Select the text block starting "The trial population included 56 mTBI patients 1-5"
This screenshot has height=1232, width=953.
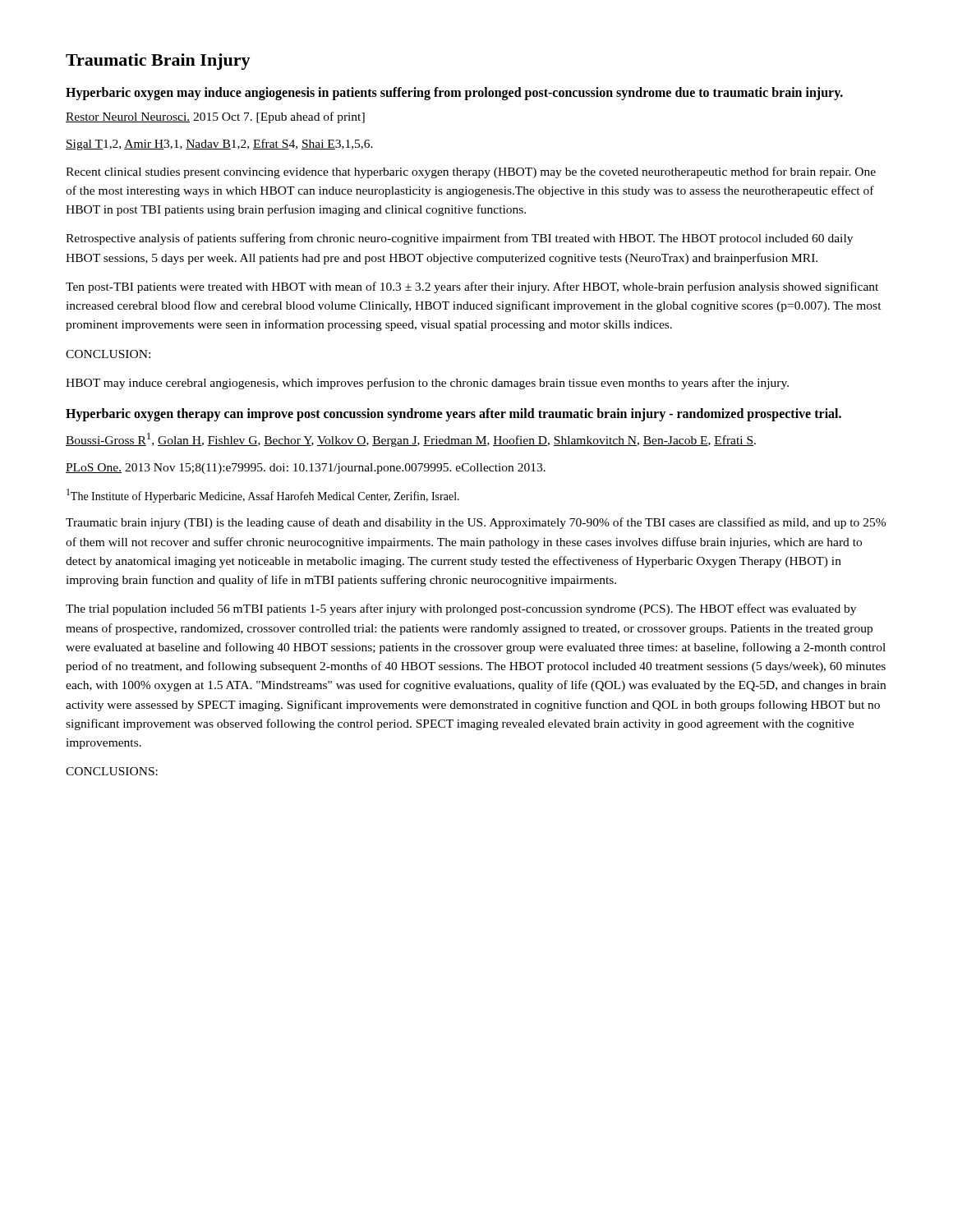pyautogui.click(x=476, y=675)
